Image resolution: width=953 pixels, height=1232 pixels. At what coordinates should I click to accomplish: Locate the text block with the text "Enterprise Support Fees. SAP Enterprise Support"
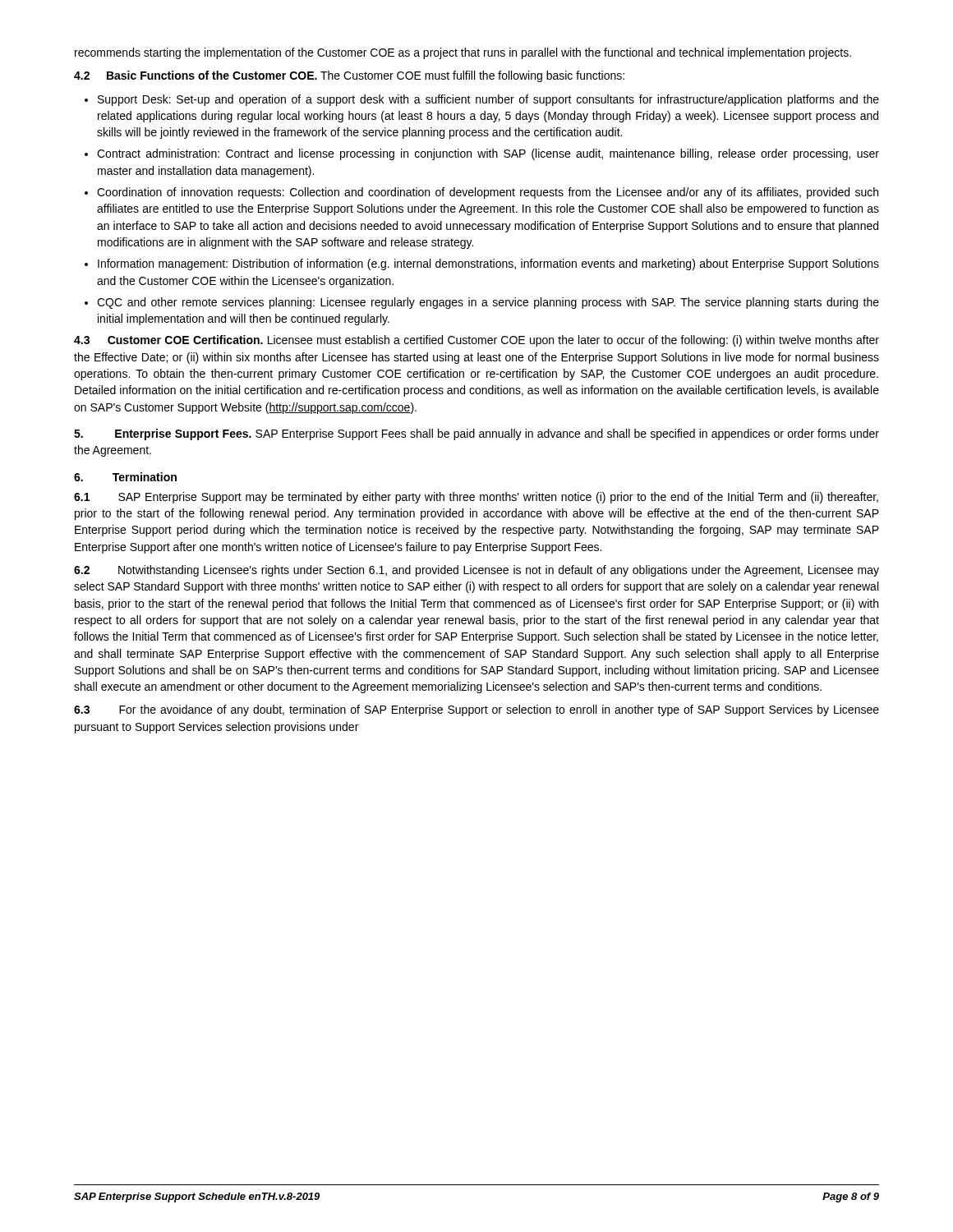tap(476, 442)
